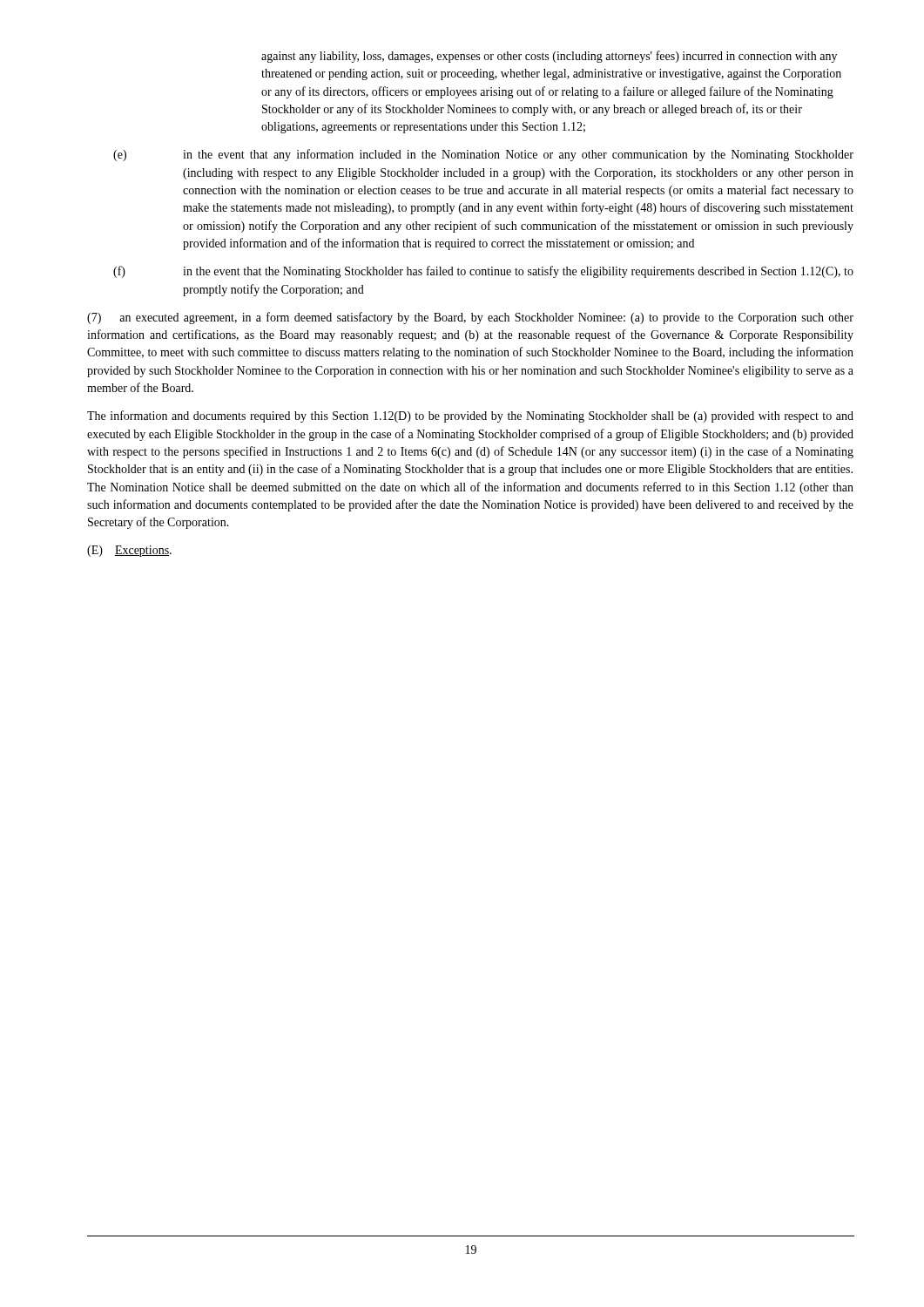Viewport: 924px width, 1307px height.
Task: Click on the text block that says "The information and documents required"
Action: pos(470,469)
